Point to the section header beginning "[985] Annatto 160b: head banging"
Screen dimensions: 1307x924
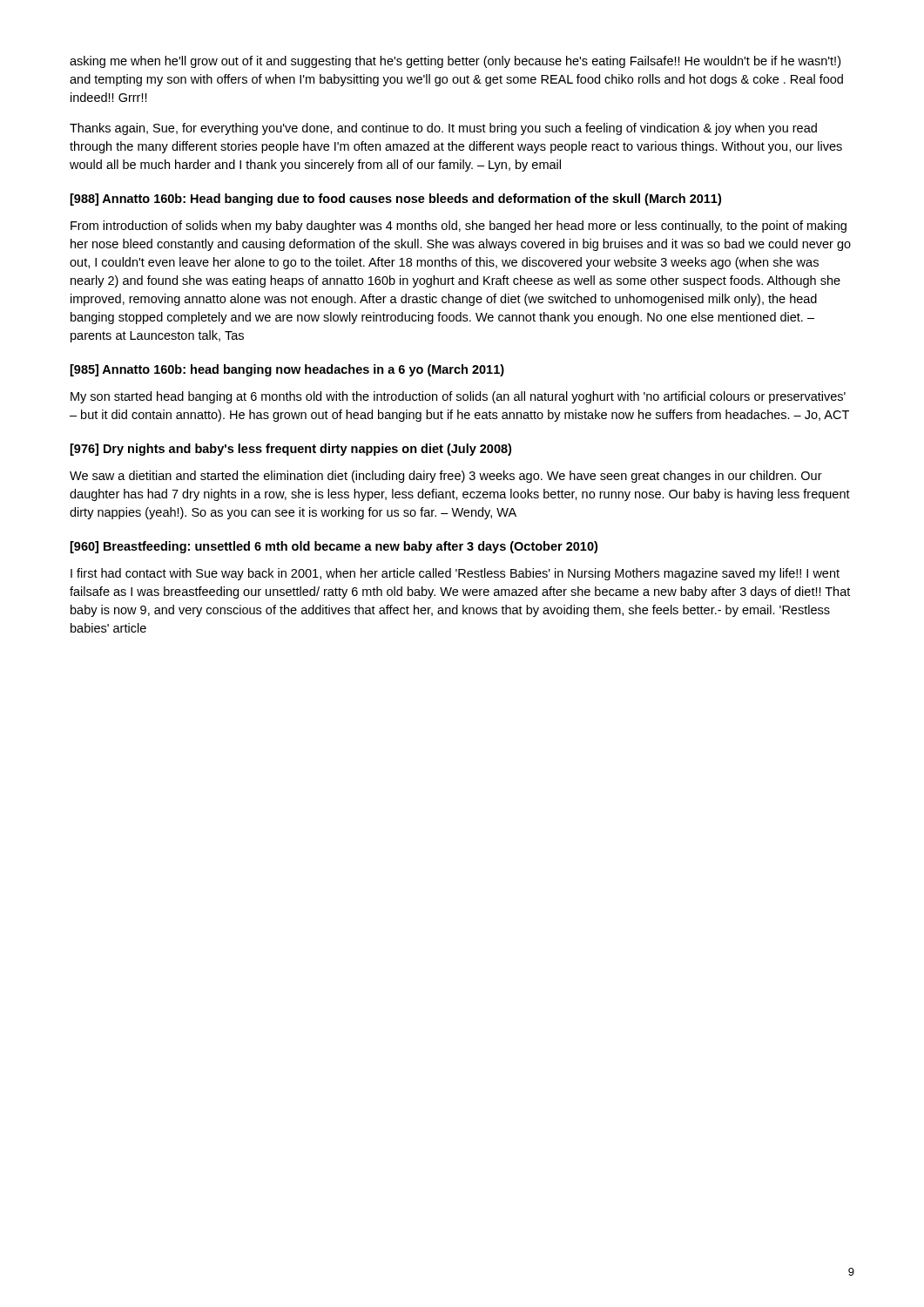287,370
